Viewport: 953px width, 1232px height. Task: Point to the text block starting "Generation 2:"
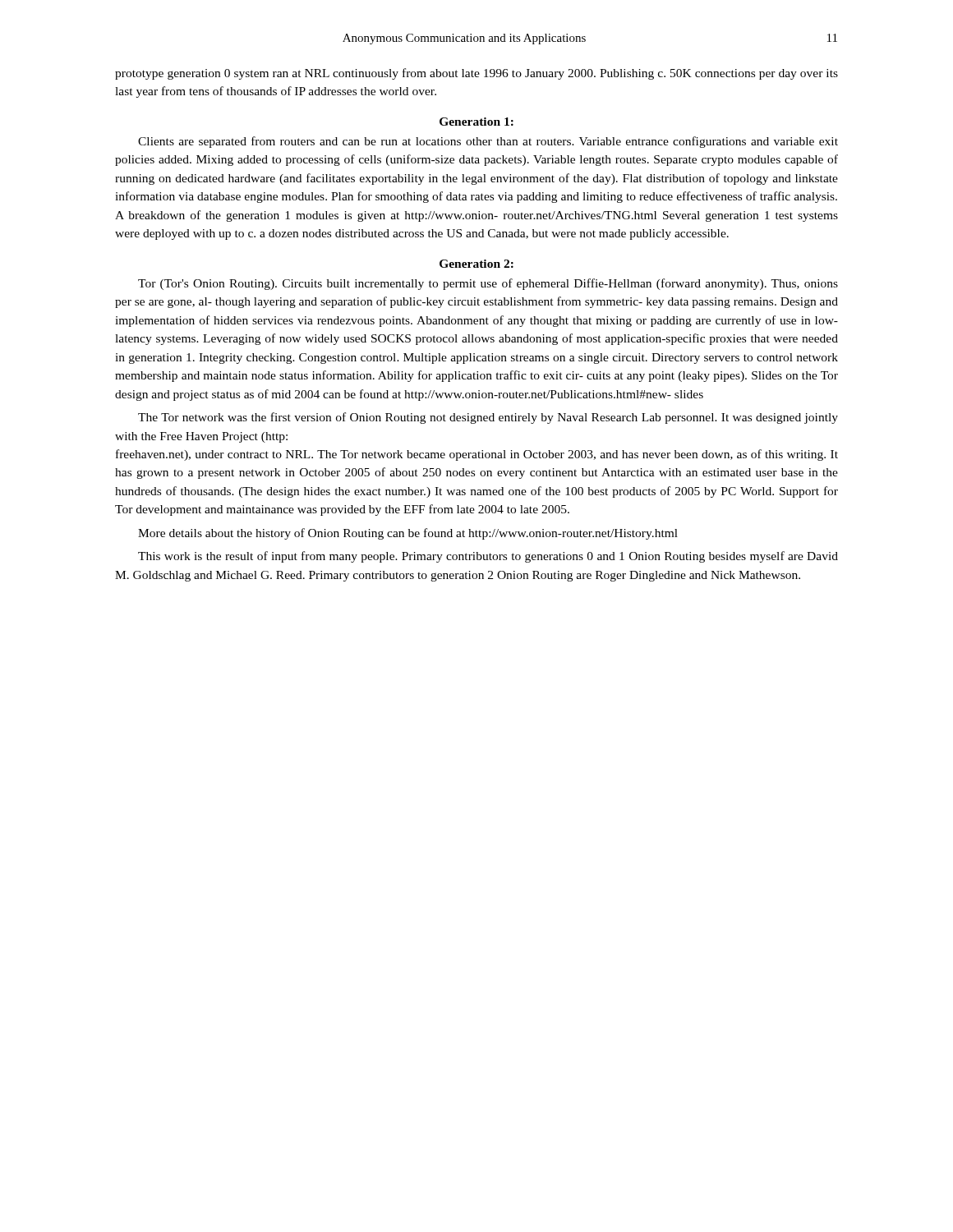(x=476, y=263)
